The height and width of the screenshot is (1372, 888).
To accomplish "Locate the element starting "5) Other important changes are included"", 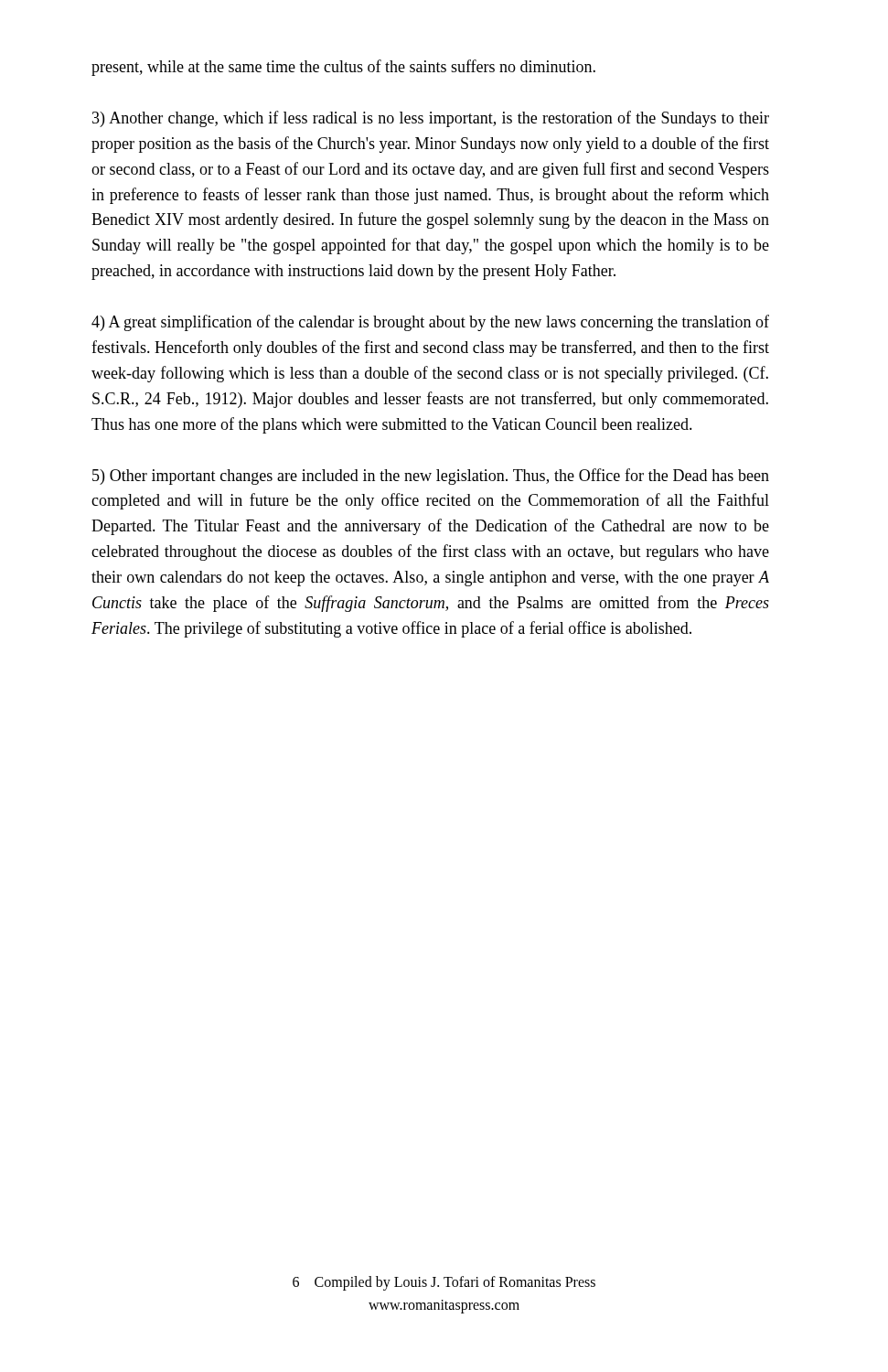I will point(430,552).
